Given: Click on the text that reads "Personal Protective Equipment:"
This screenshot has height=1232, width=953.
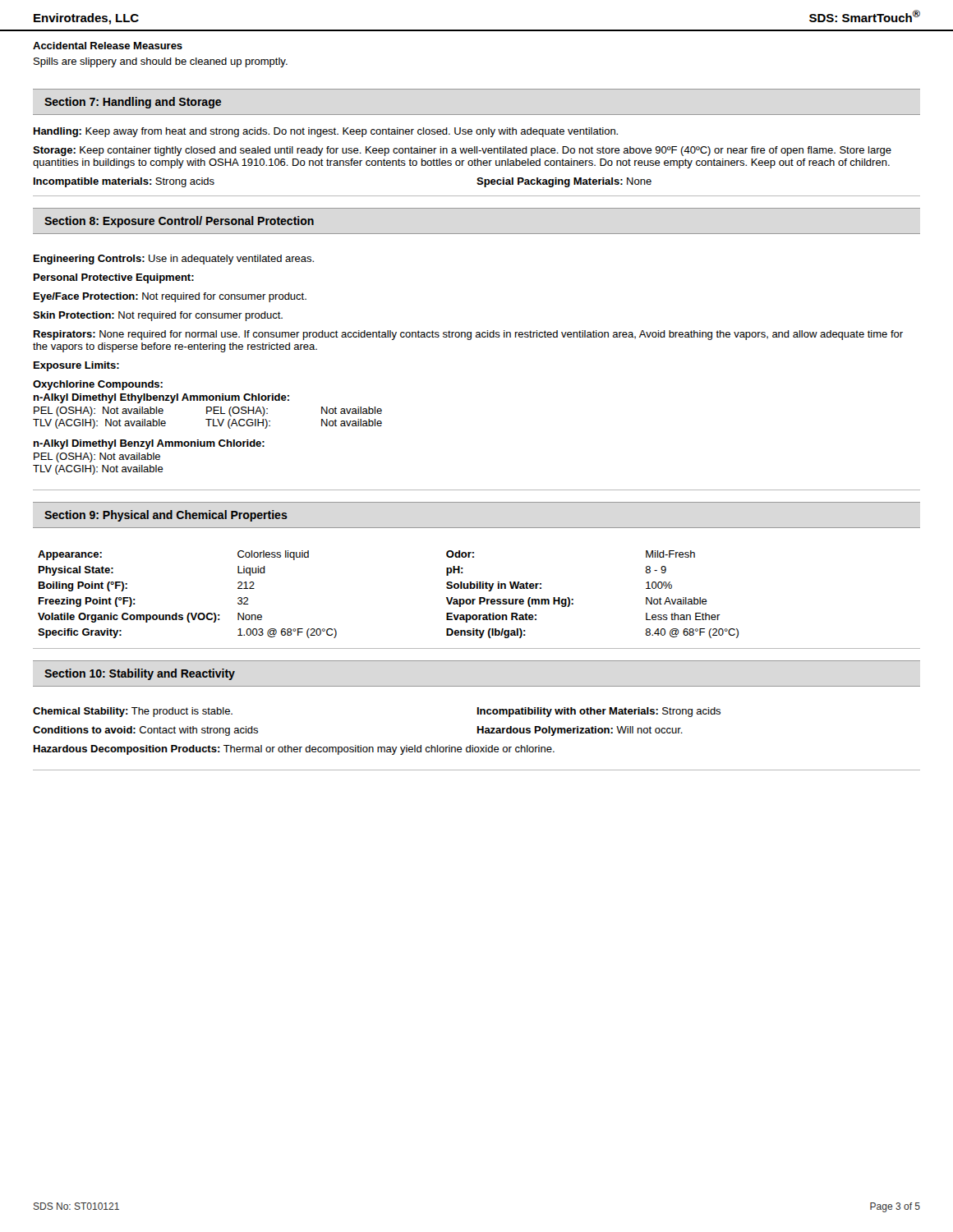Looking at the screenshot, I should [114, 277].
